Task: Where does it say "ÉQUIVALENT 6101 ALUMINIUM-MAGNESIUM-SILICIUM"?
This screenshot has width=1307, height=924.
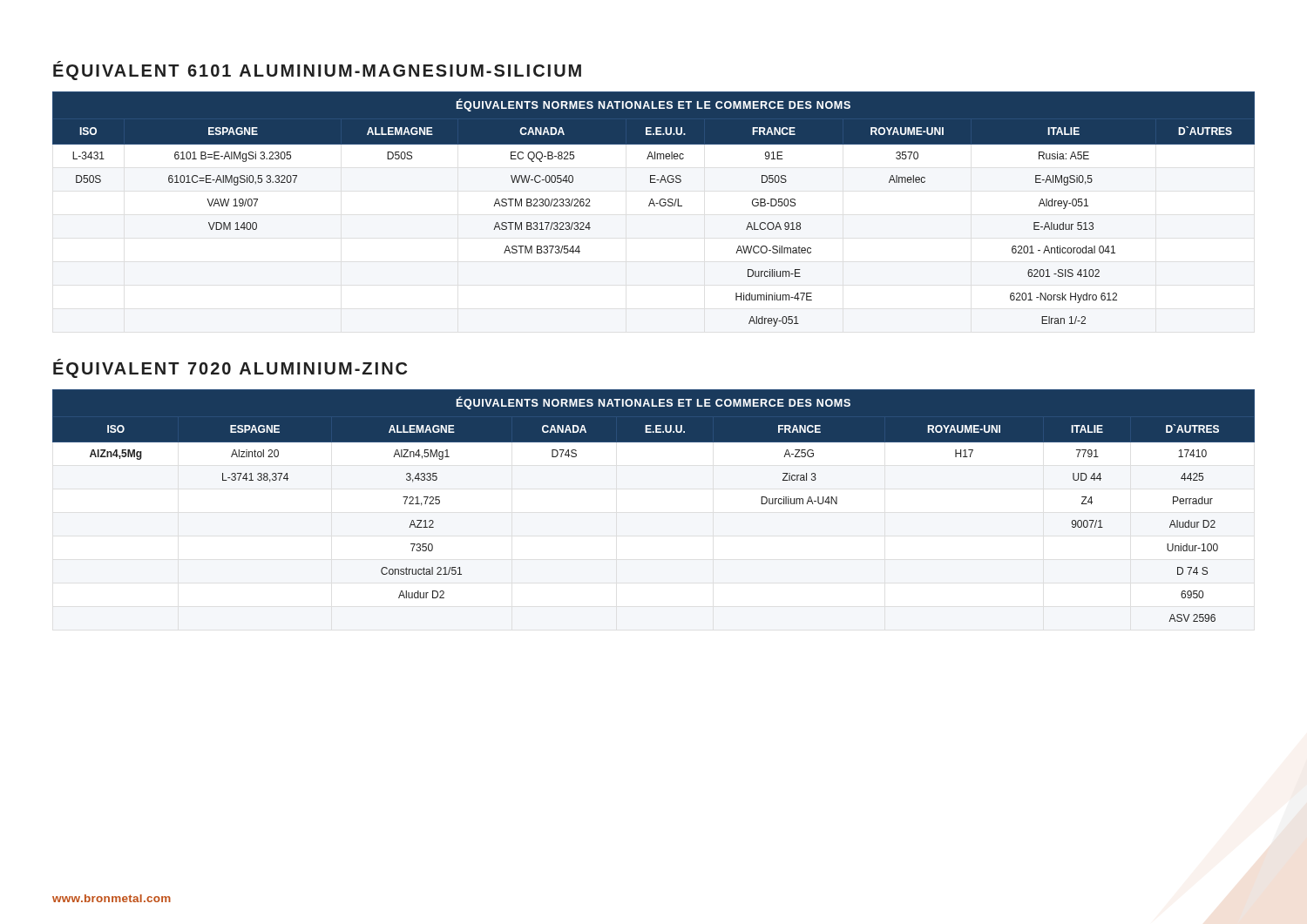Action: [x=318, y=71]
